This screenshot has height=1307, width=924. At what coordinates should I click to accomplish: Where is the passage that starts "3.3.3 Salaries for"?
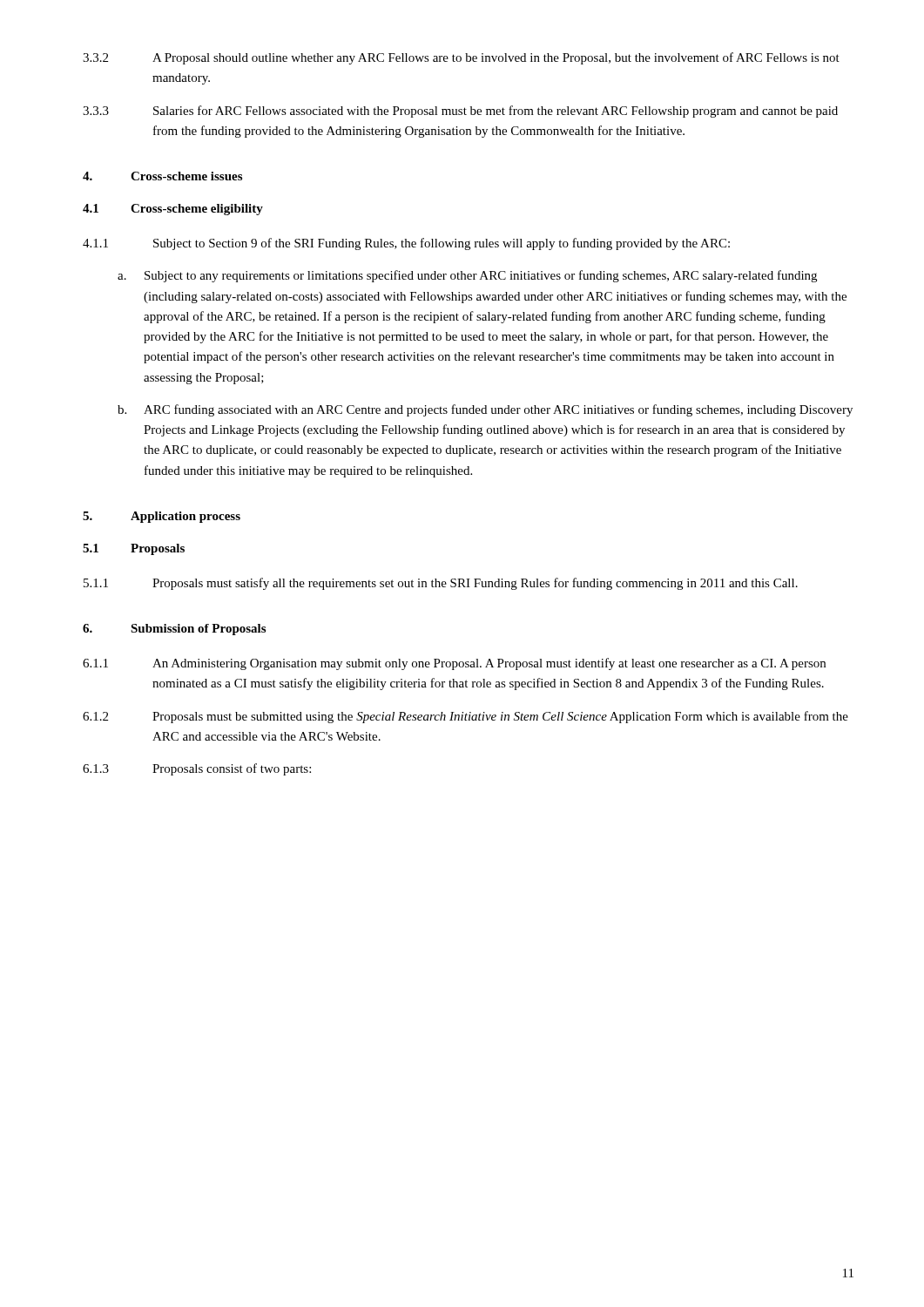[x=469, y=121]
